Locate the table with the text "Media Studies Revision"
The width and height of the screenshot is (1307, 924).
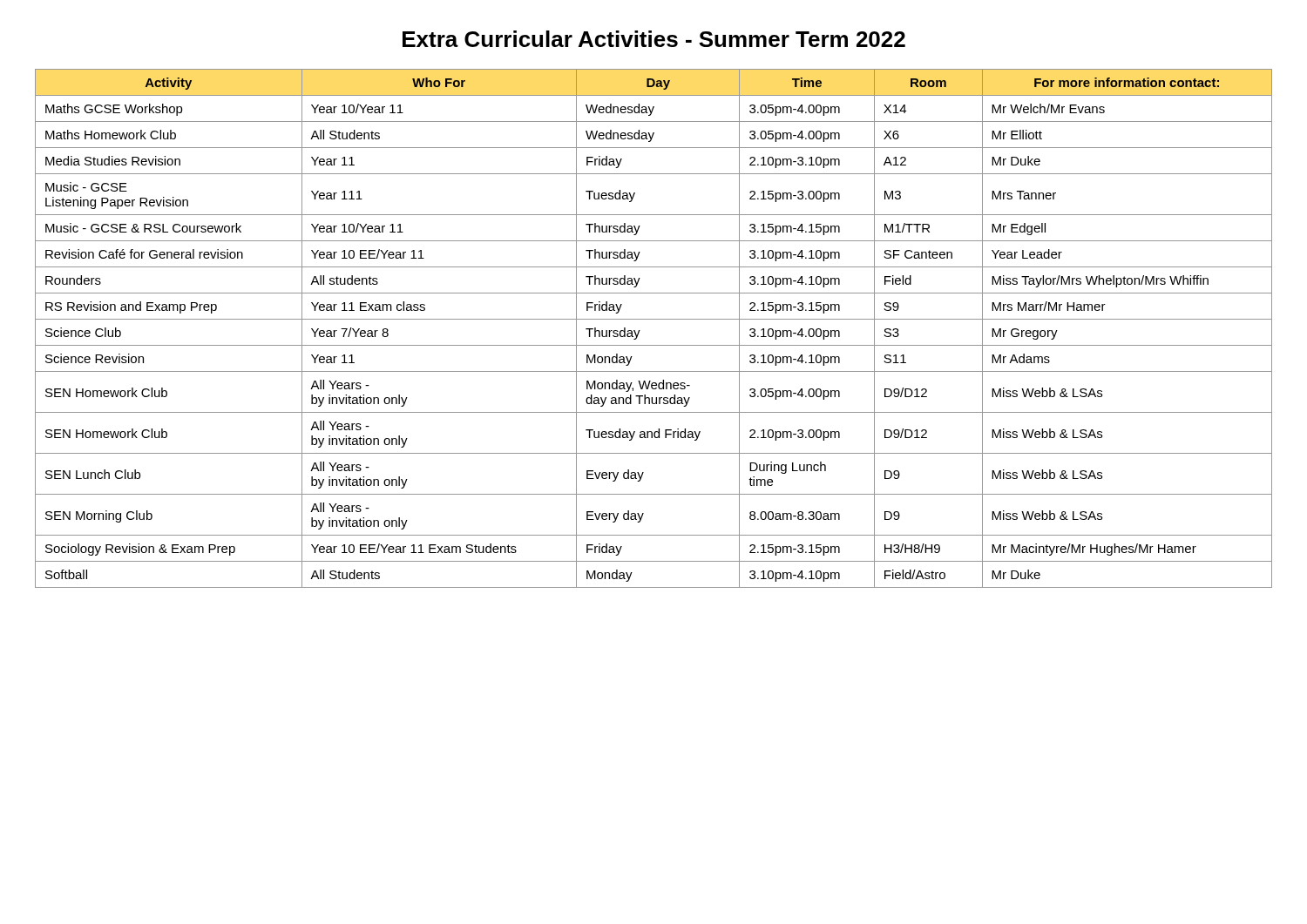click(x=654, y=328)
